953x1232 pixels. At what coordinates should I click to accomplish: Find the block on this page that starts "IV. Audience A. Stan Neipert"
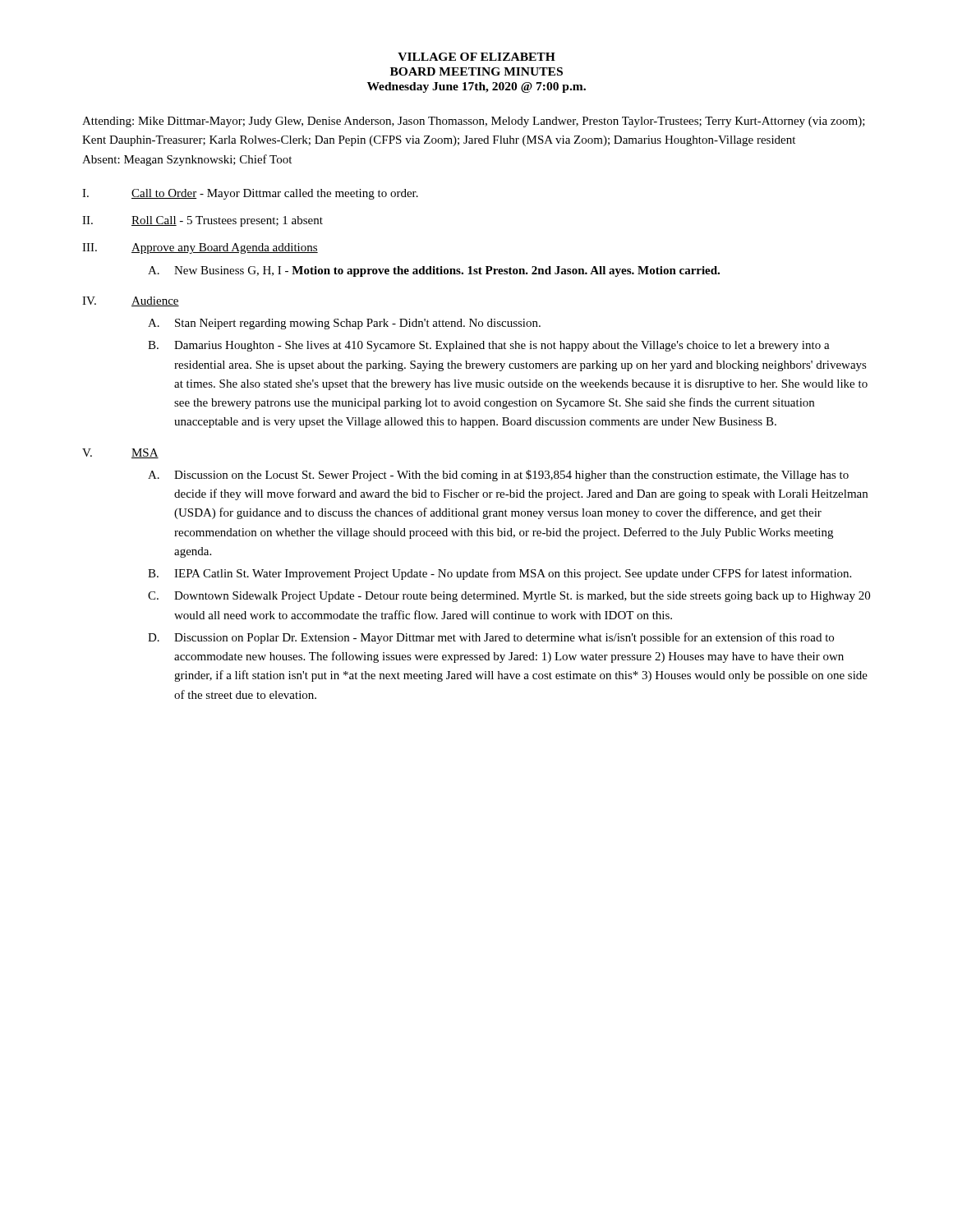pos(476,363)
